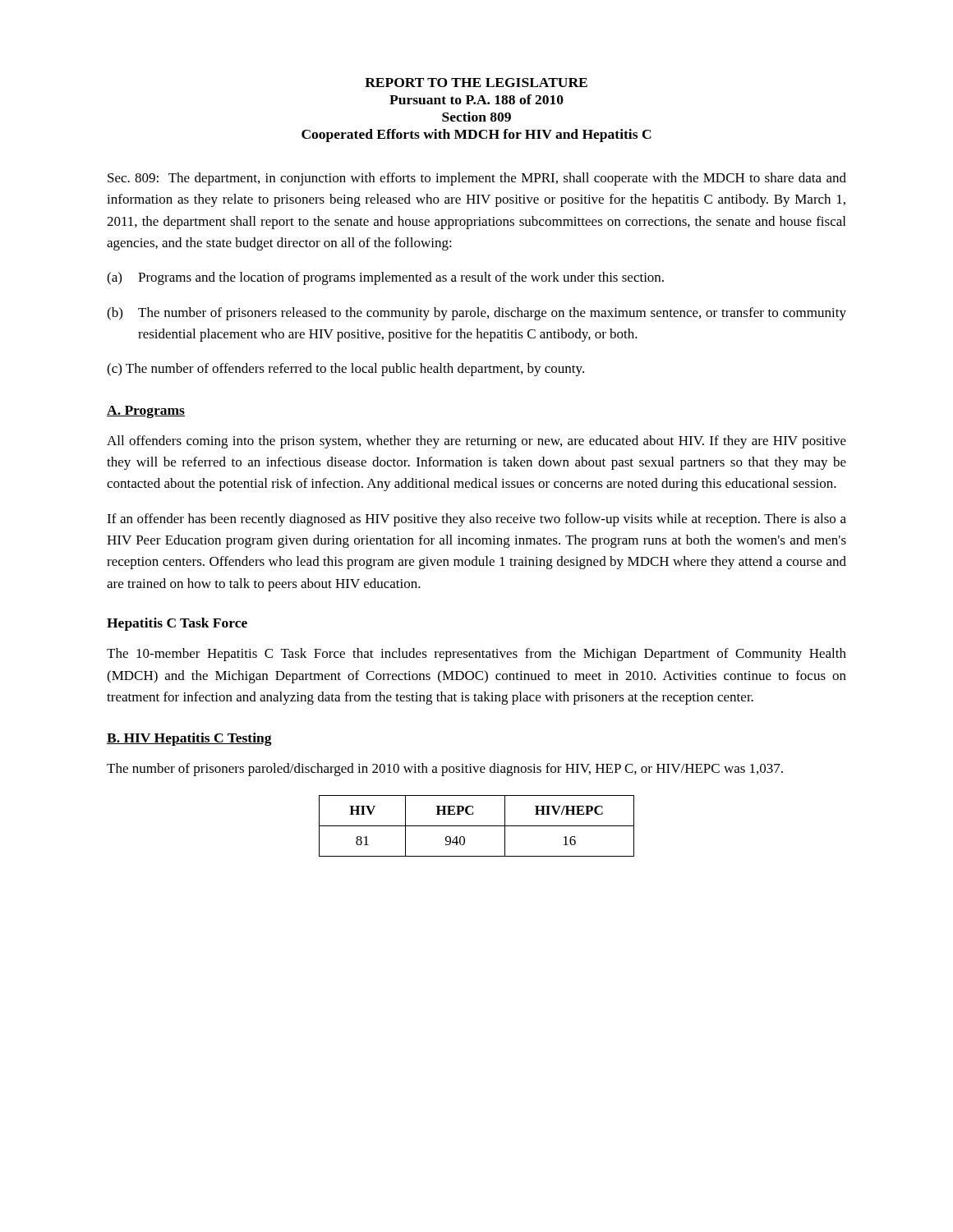Find the block starting "The 10-member Hepatitis C Task Force"
This screenshot has height=1232, width=953.
pyautogui.click(x=476, y=675)
